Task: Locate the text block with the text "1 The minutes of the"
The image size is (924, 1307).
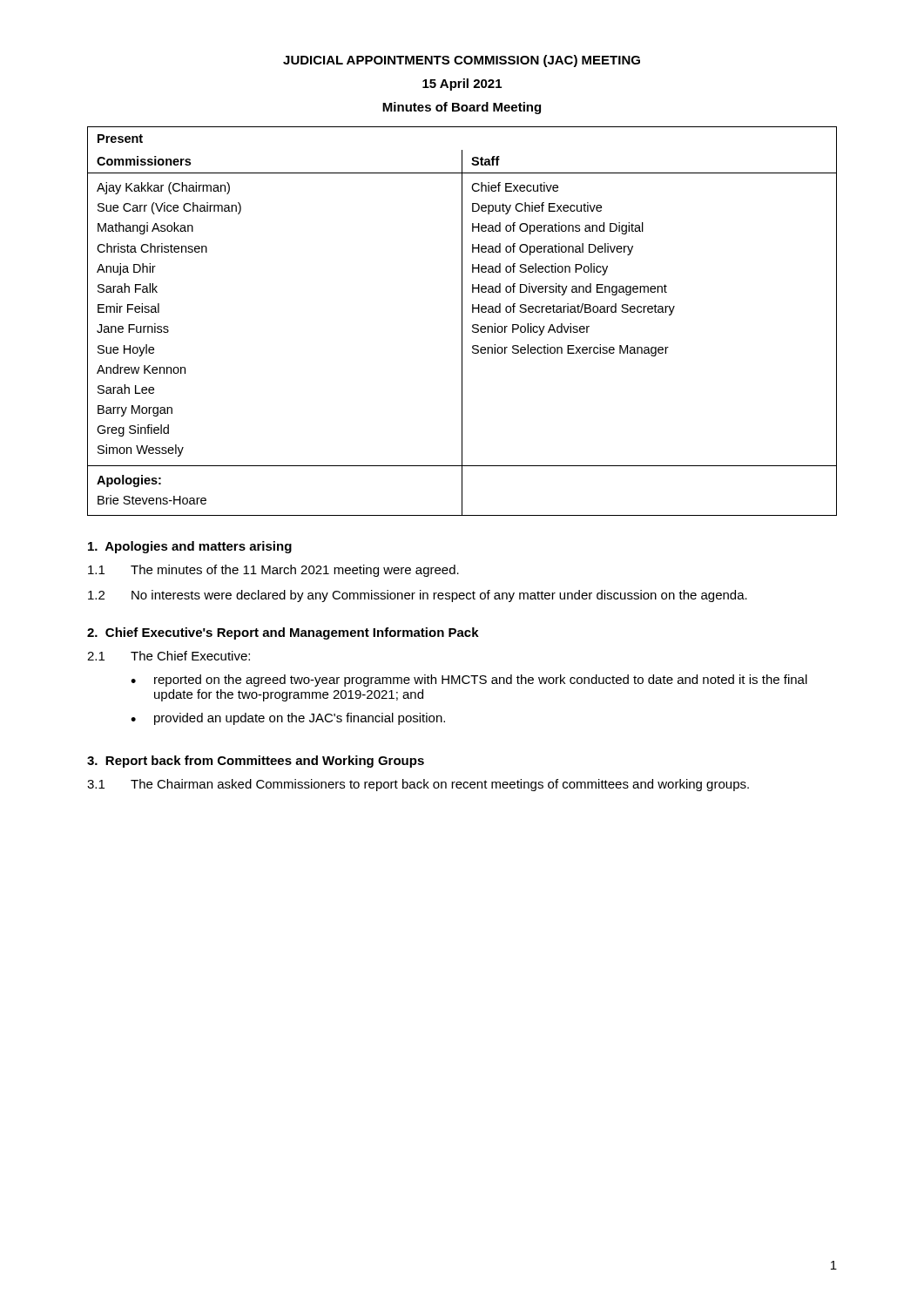Action: (x=462, y=569)
